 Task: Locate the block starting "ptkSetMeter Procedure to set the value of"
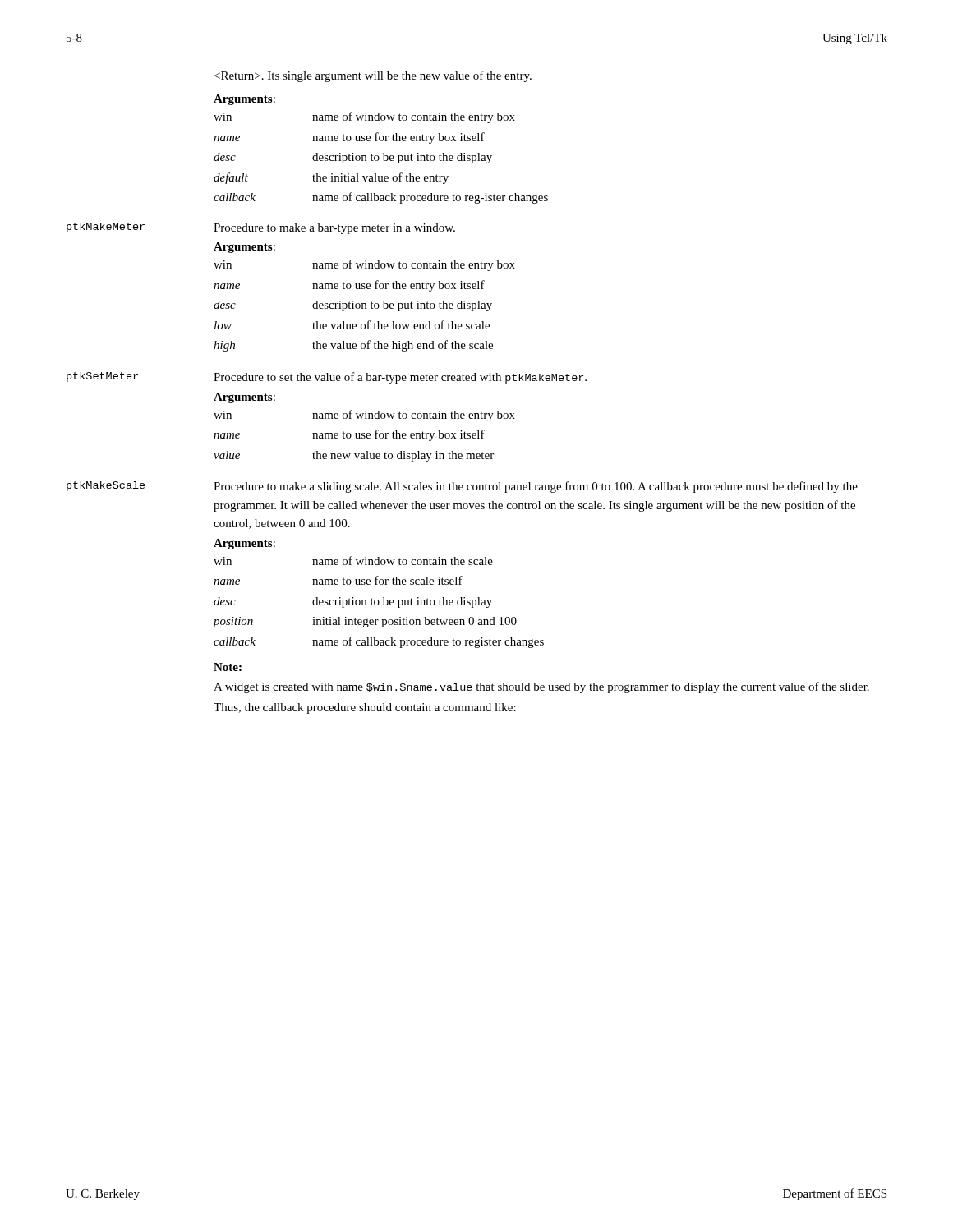pyautogui.click(x=476, y=417)
